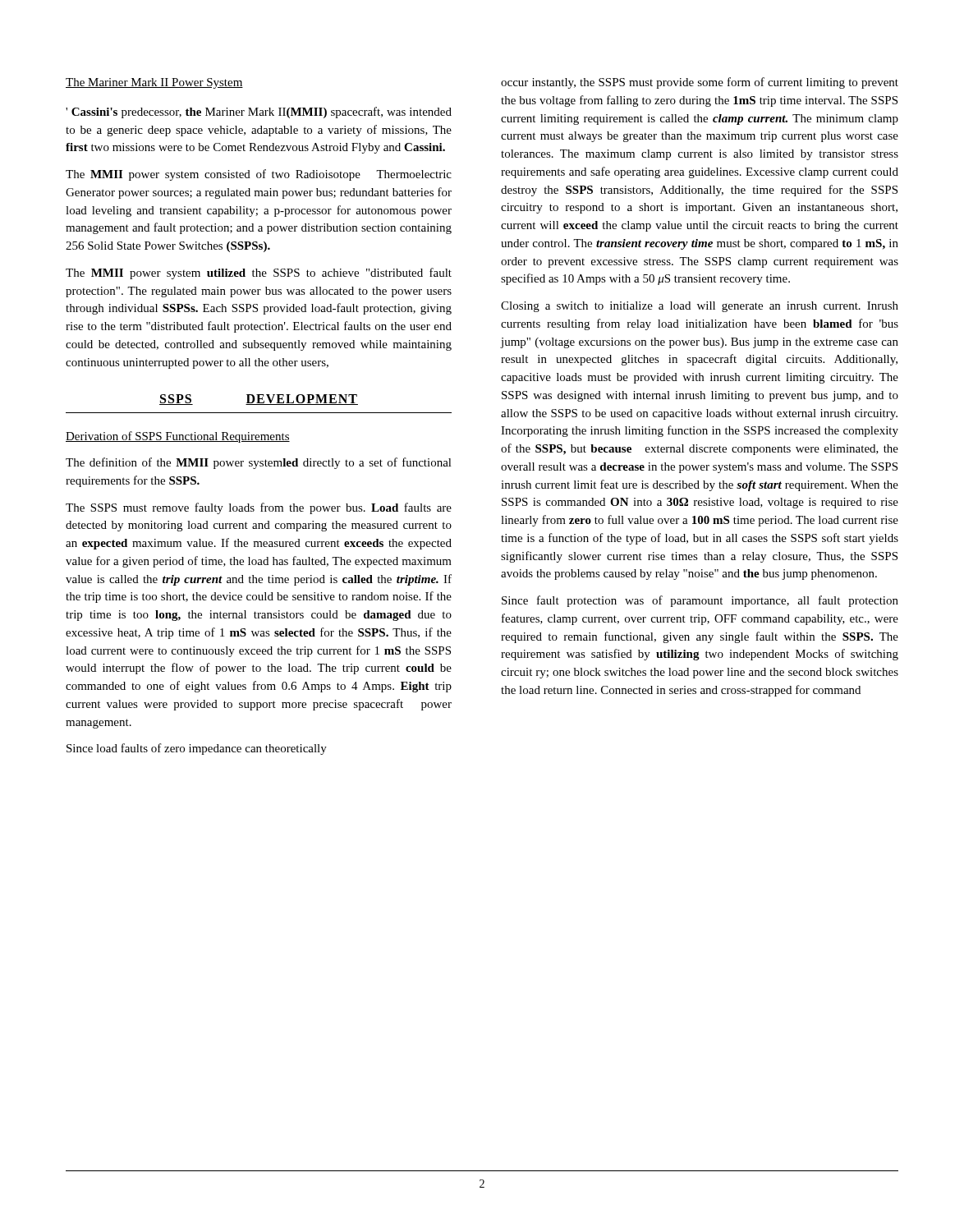Locate the element starting "' Cassini's predecessor, the Mariner Mark II(MMII)"
Viewport: 964px width, 1232px height.
[x=259, y=130]
